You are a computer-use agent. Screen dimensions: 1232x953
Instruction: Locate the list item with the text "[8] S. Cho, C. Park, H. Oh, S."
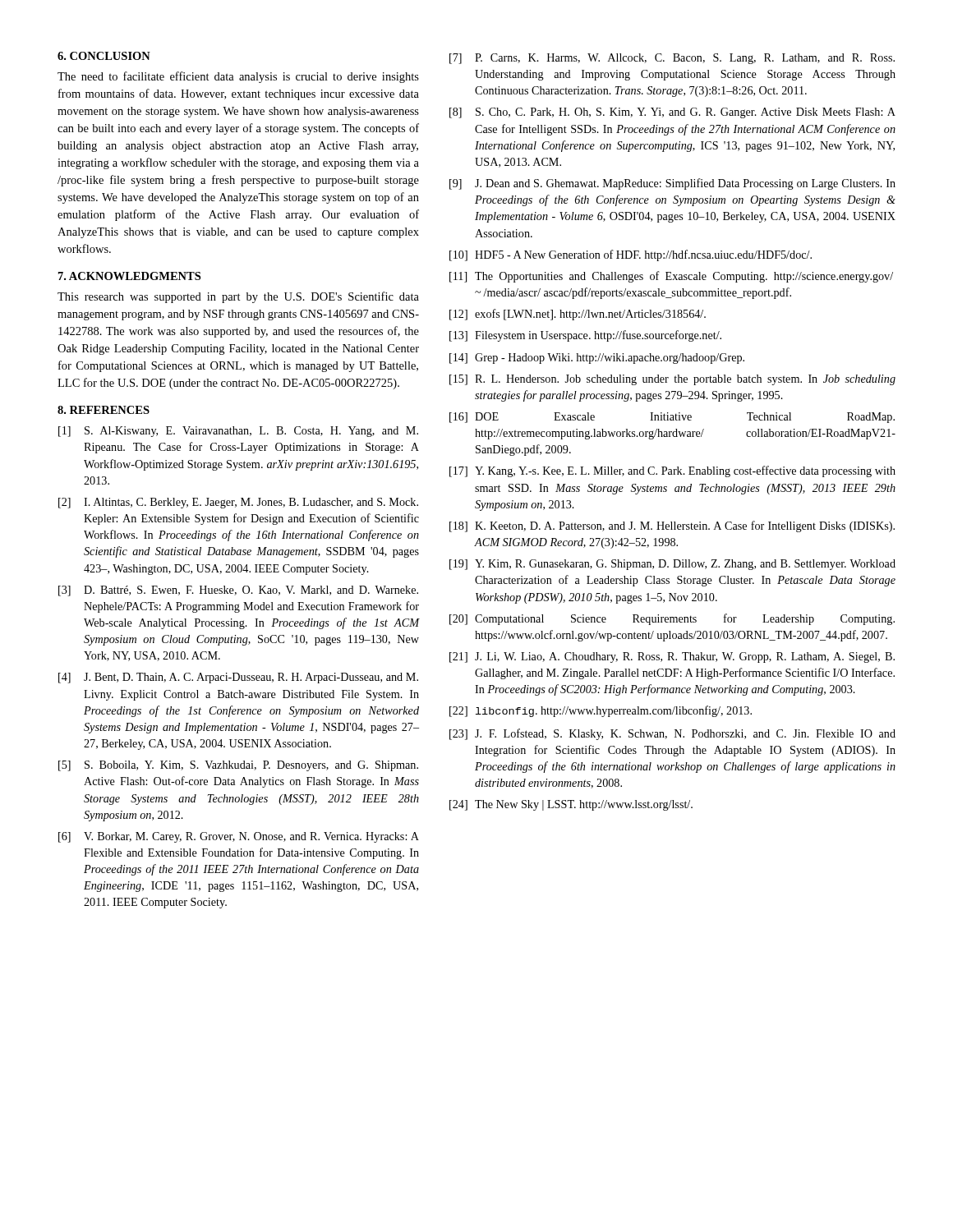click(x=672, y=137)
